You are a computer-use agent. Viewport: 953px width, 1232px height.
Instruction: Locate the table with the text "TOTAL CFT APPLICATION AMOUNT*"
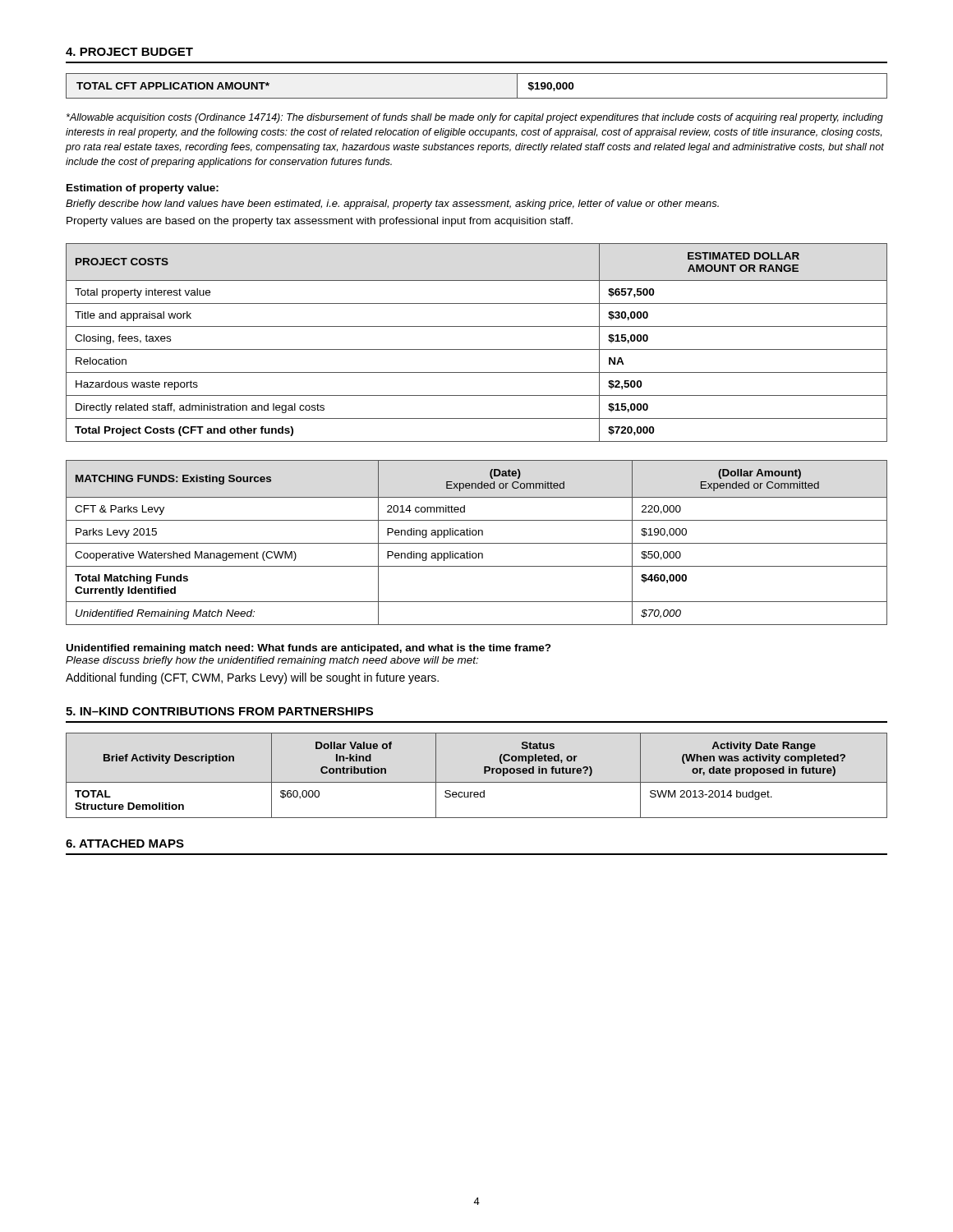(x=476, y=86)
